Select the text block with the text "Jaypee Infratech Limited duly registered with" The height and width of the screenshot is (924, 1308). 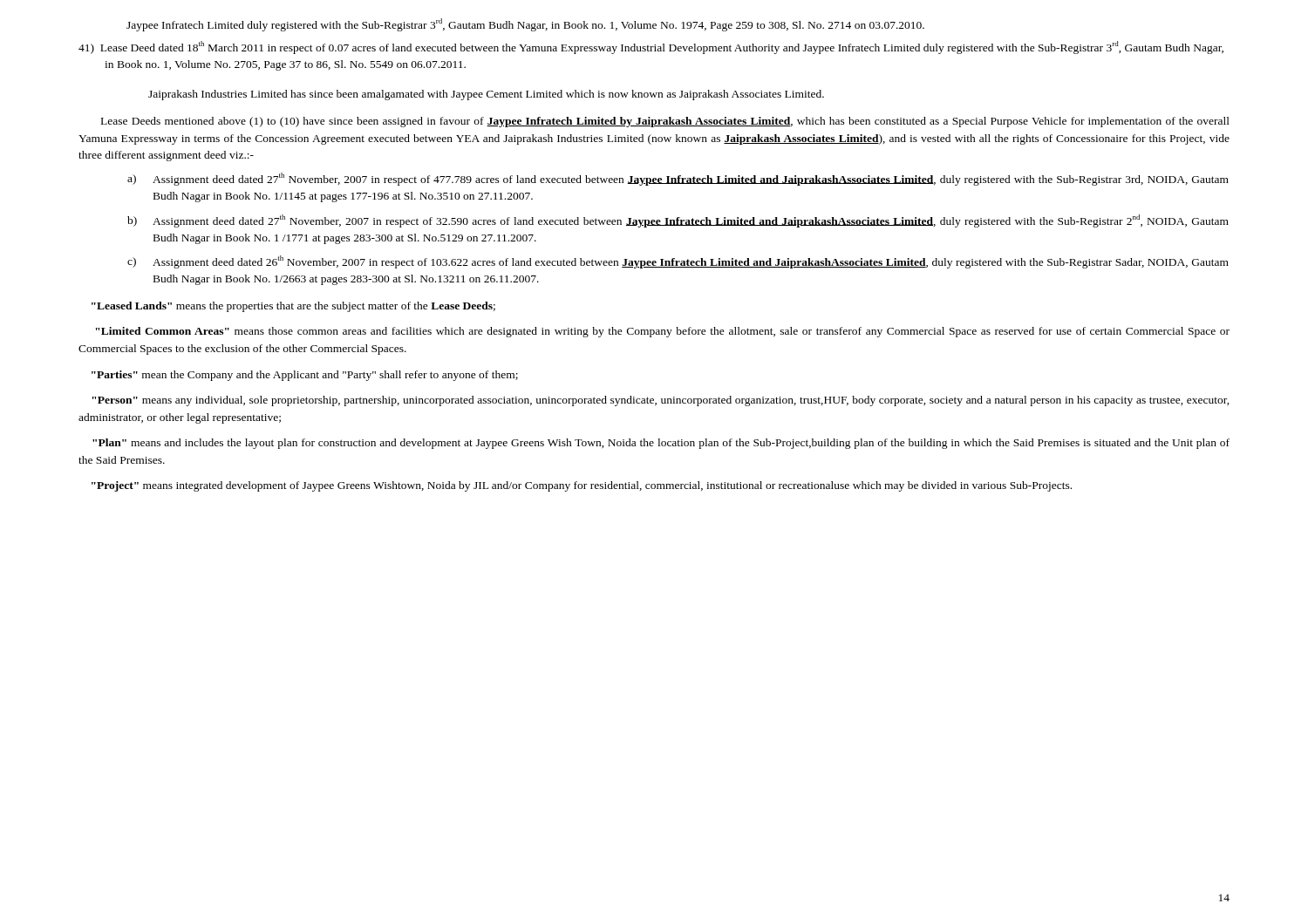pos(526,24)
